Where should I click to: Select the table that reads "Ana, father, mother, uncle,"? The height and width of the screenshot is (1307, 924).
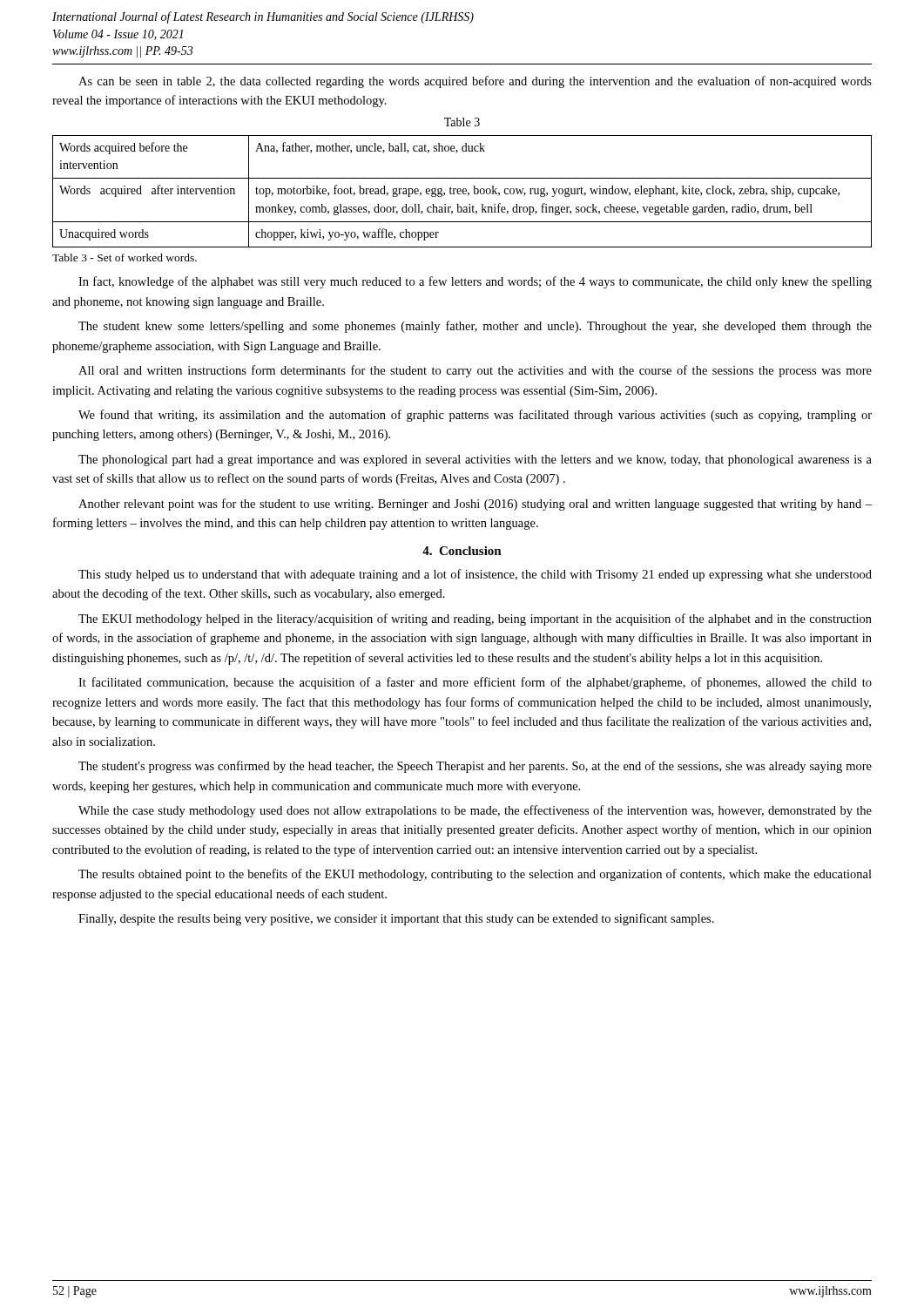(x=462, y=191)
